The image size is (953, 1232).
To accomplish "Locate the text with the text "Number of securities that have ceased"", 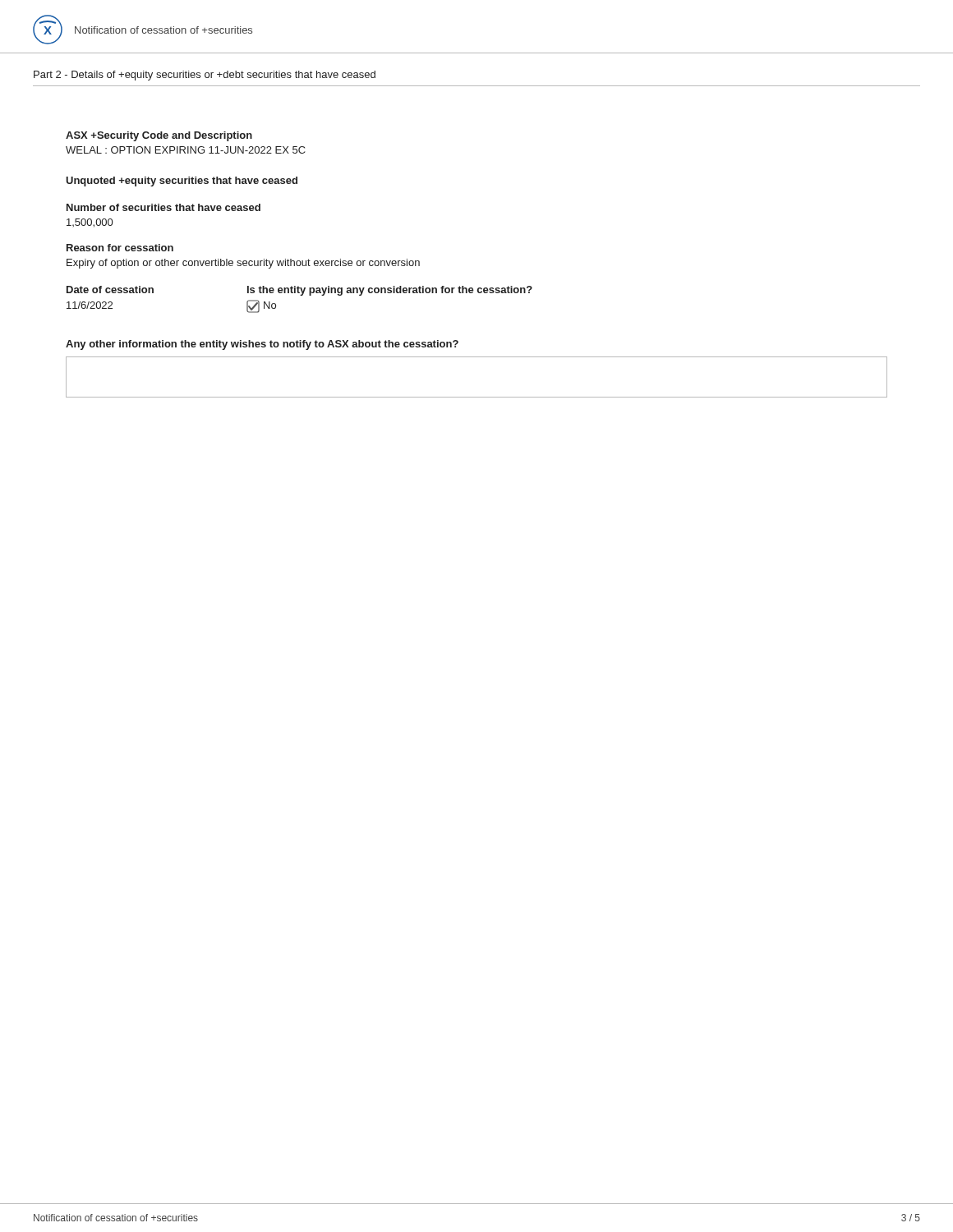I will point(163,207).
